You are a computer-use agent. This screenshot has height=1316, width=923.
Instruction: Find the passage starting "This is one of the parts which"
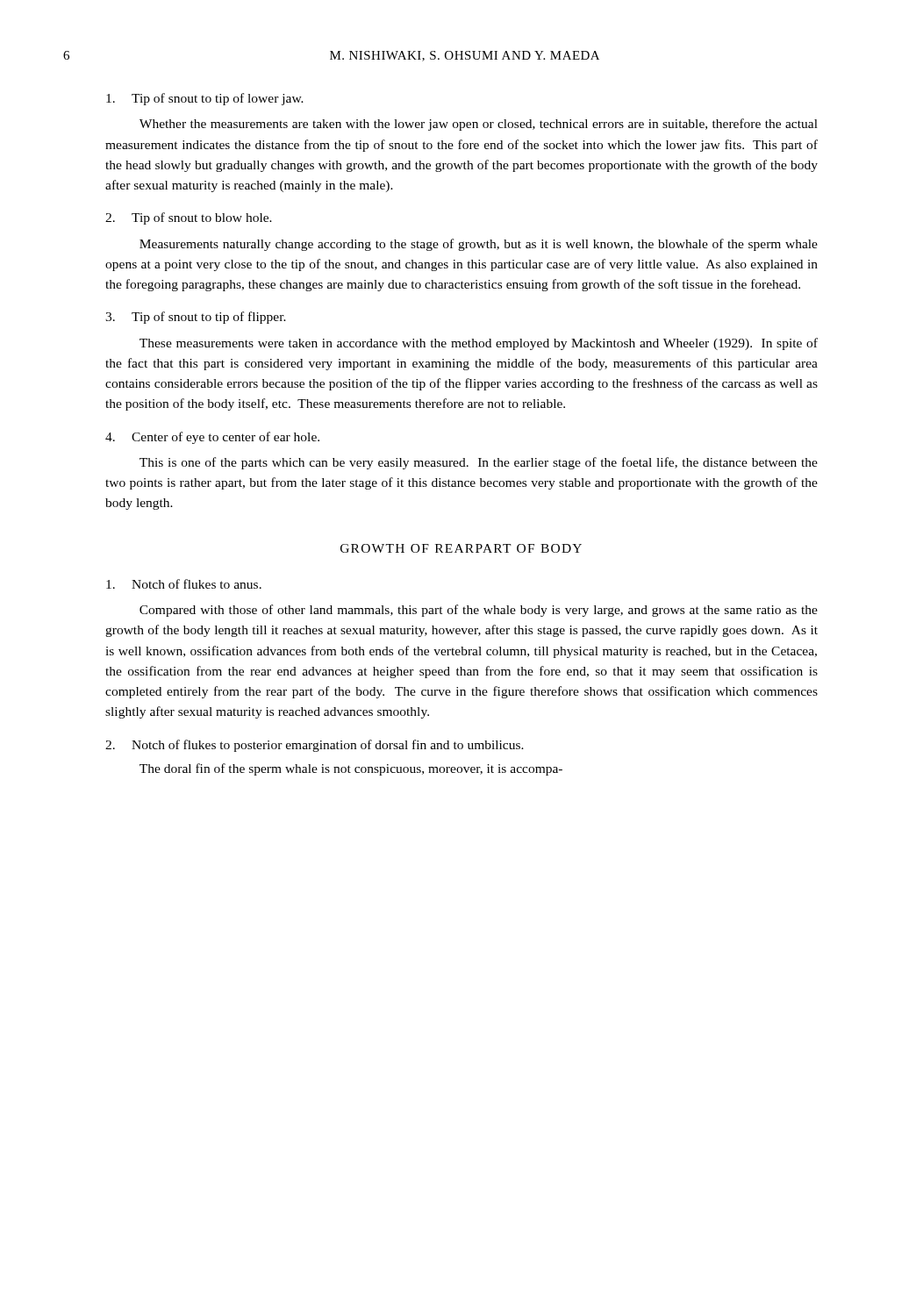click(462, 482)
